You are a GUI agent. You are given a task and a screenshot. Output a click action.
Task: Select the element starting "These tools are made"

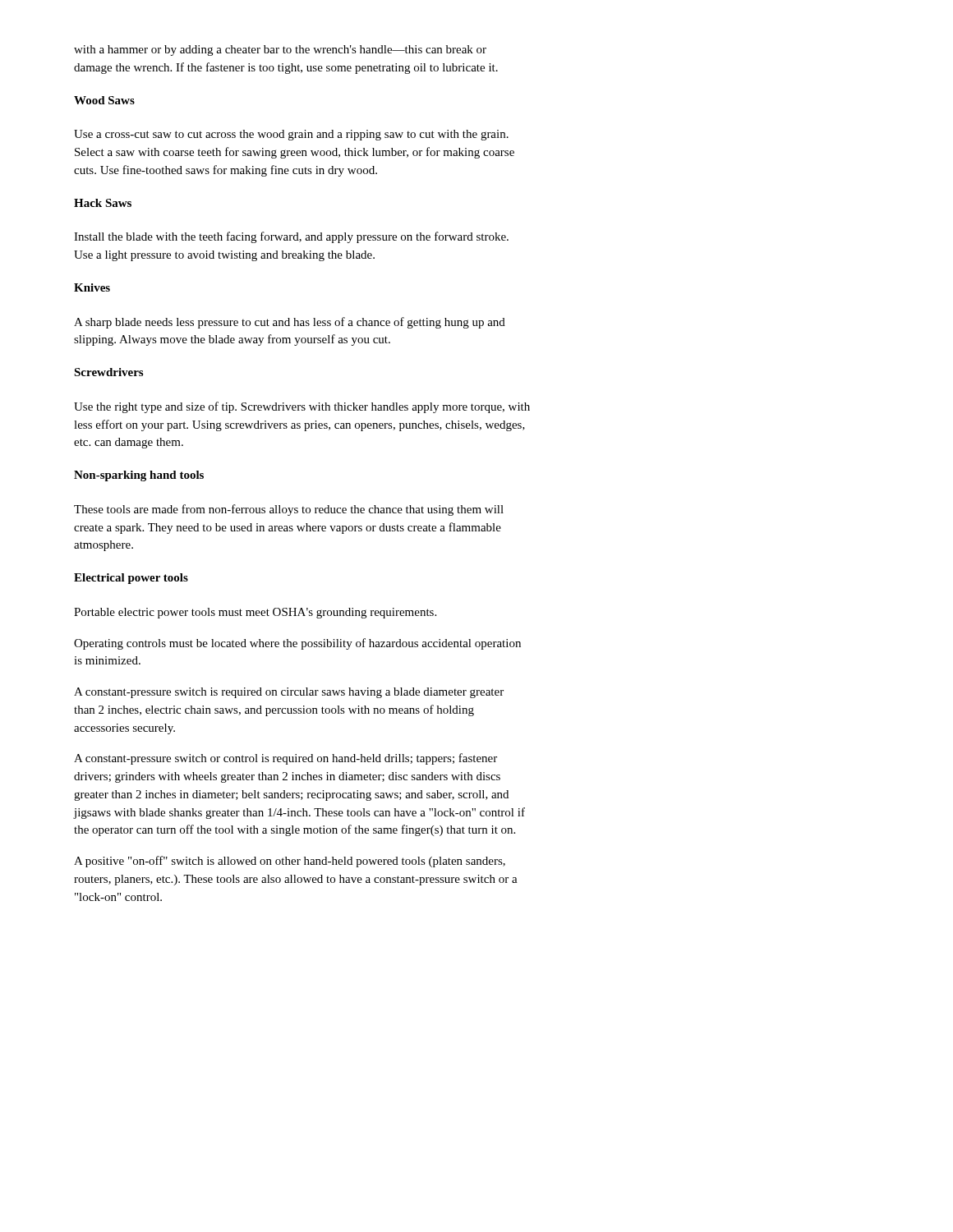(289, 527)
